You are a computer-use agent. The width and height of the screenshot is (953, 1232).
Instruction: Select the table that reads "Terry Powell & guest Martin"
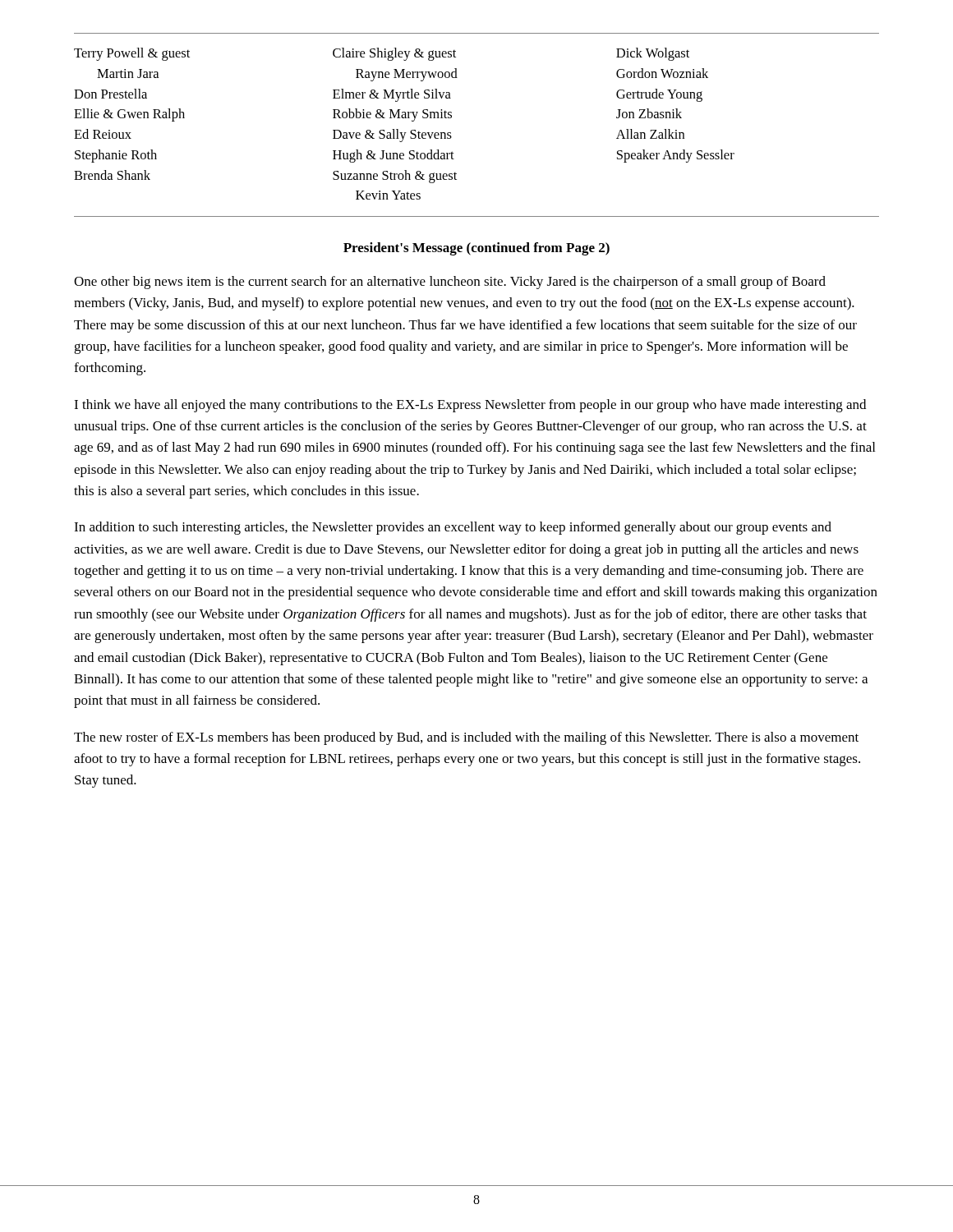476,125
